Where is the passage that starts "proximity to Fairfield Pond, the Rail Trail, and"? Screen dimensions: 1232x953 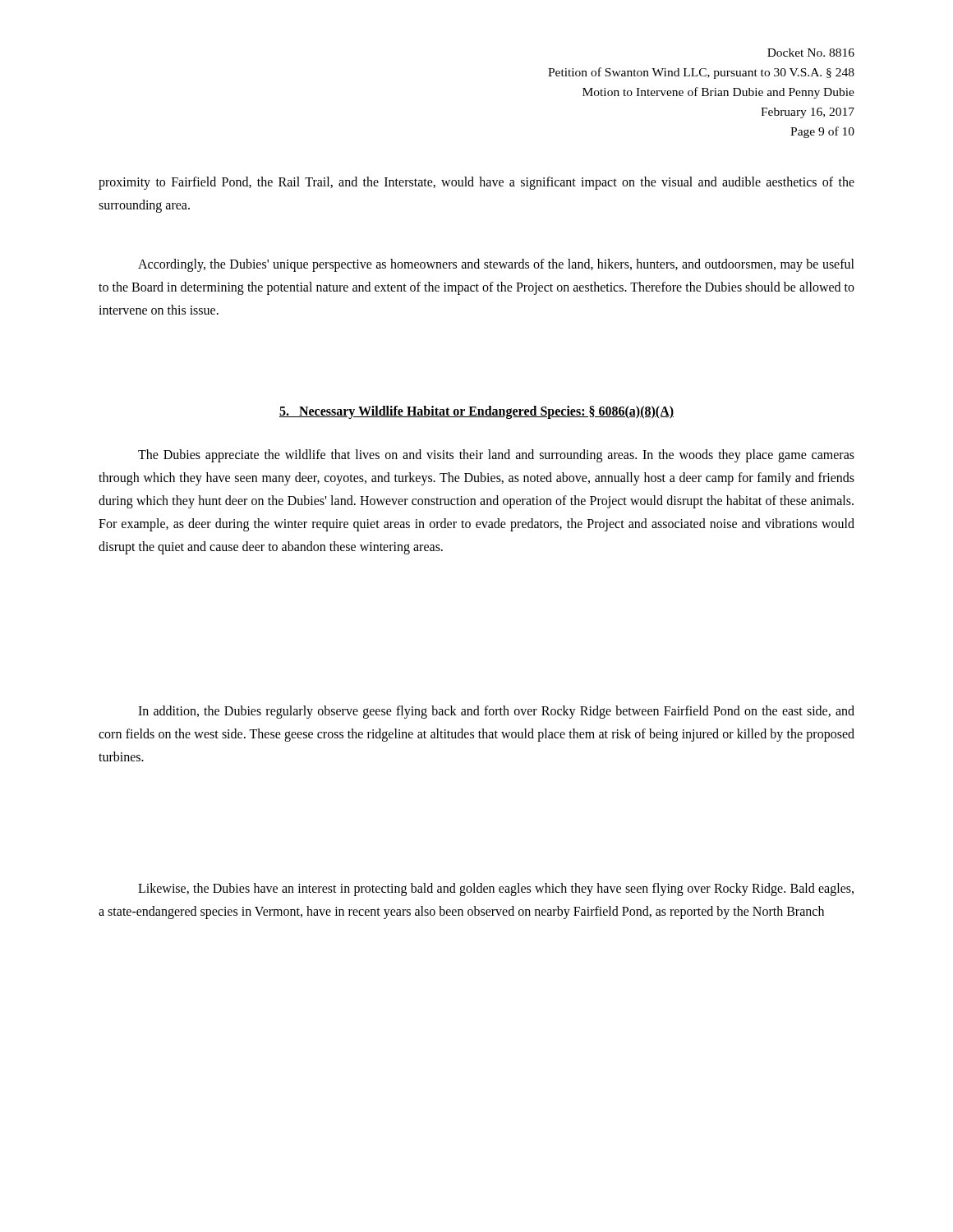point(476,193)
